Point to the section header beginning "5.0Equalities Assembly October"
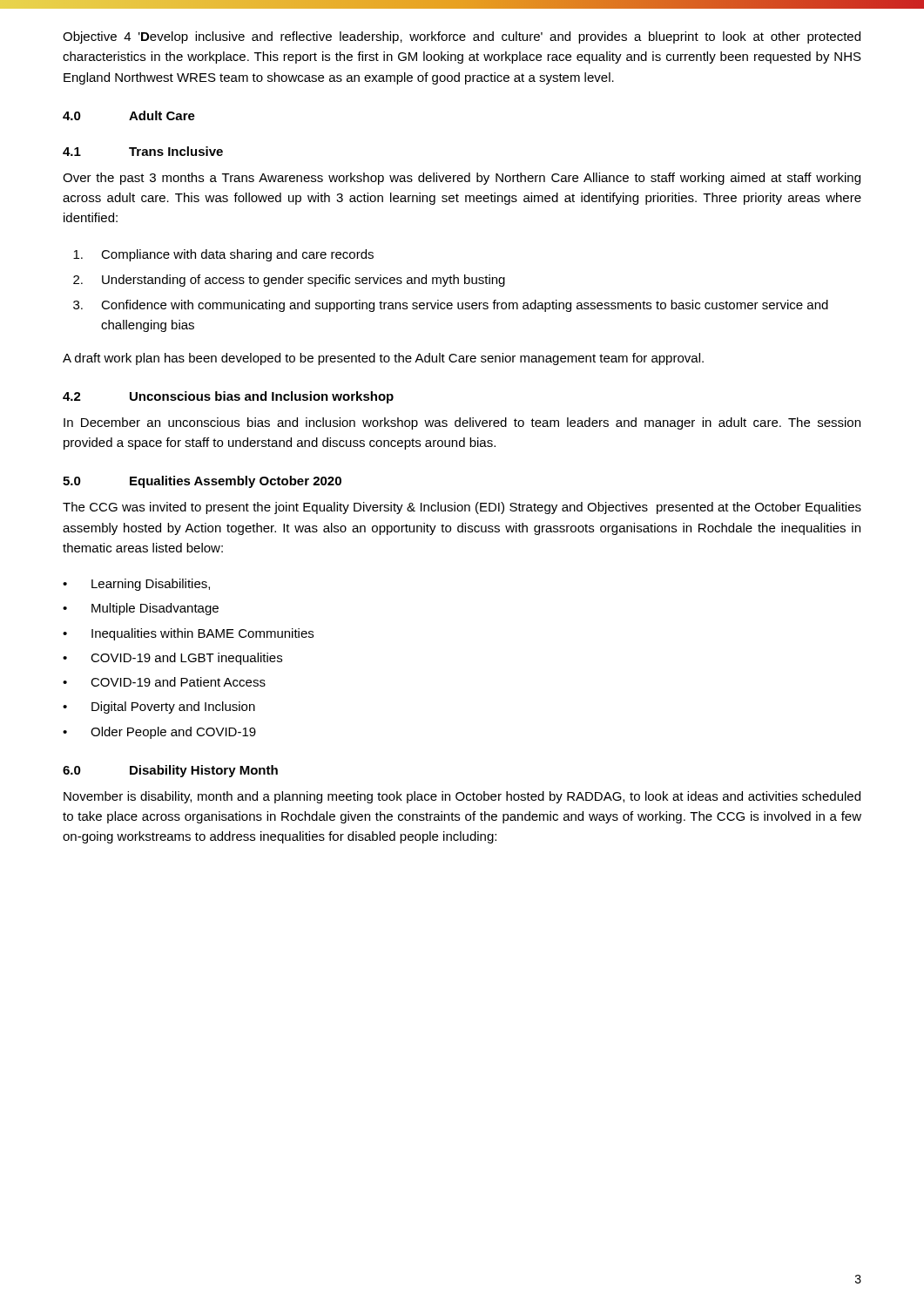Viewport: 924px width, 1307px height. (202, 481)
